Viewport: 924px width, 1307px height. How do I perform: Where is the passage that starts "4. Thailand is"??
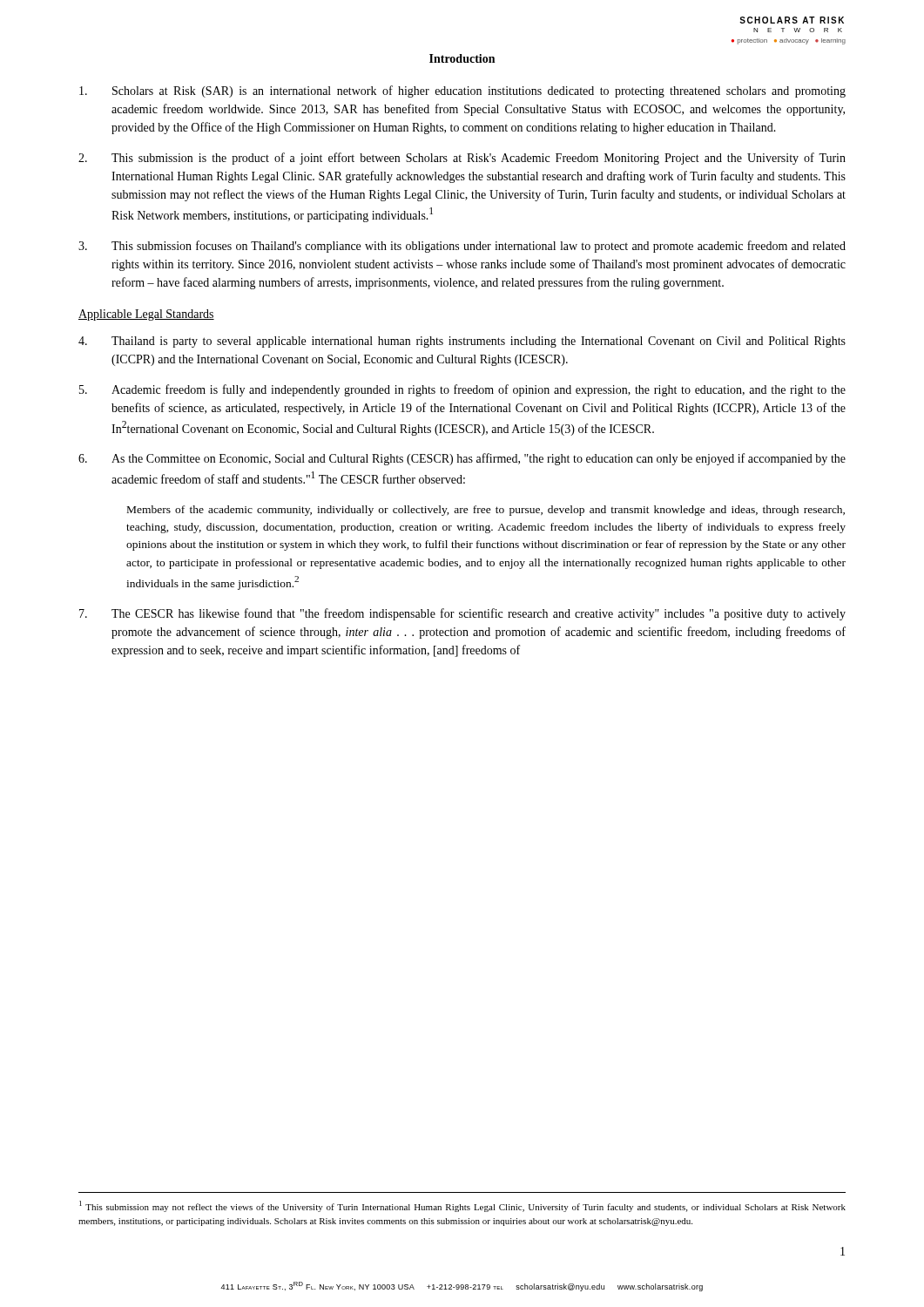tap(462, 350)
